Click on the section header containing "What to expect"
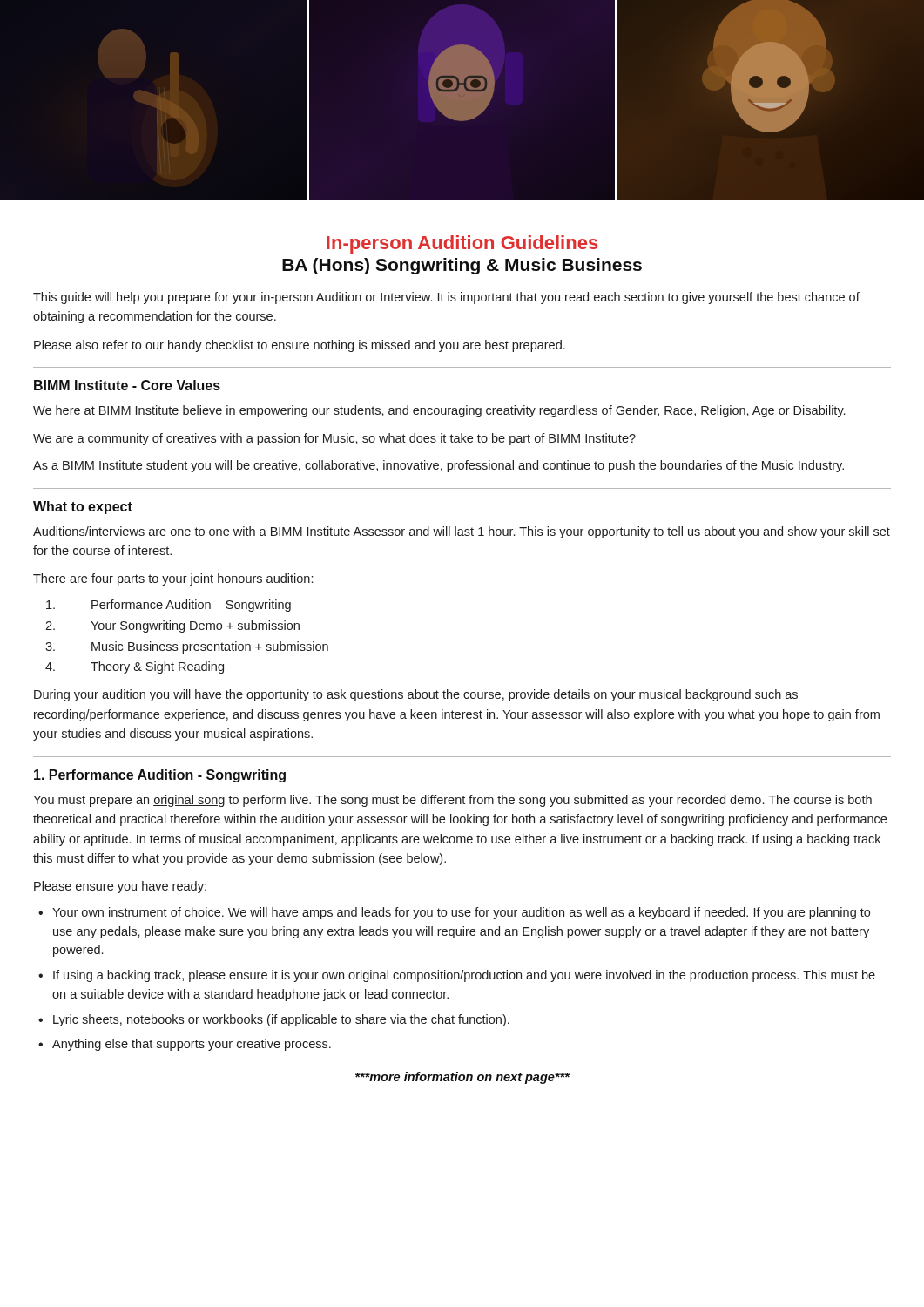924x1307 pixels. [83, 507]
